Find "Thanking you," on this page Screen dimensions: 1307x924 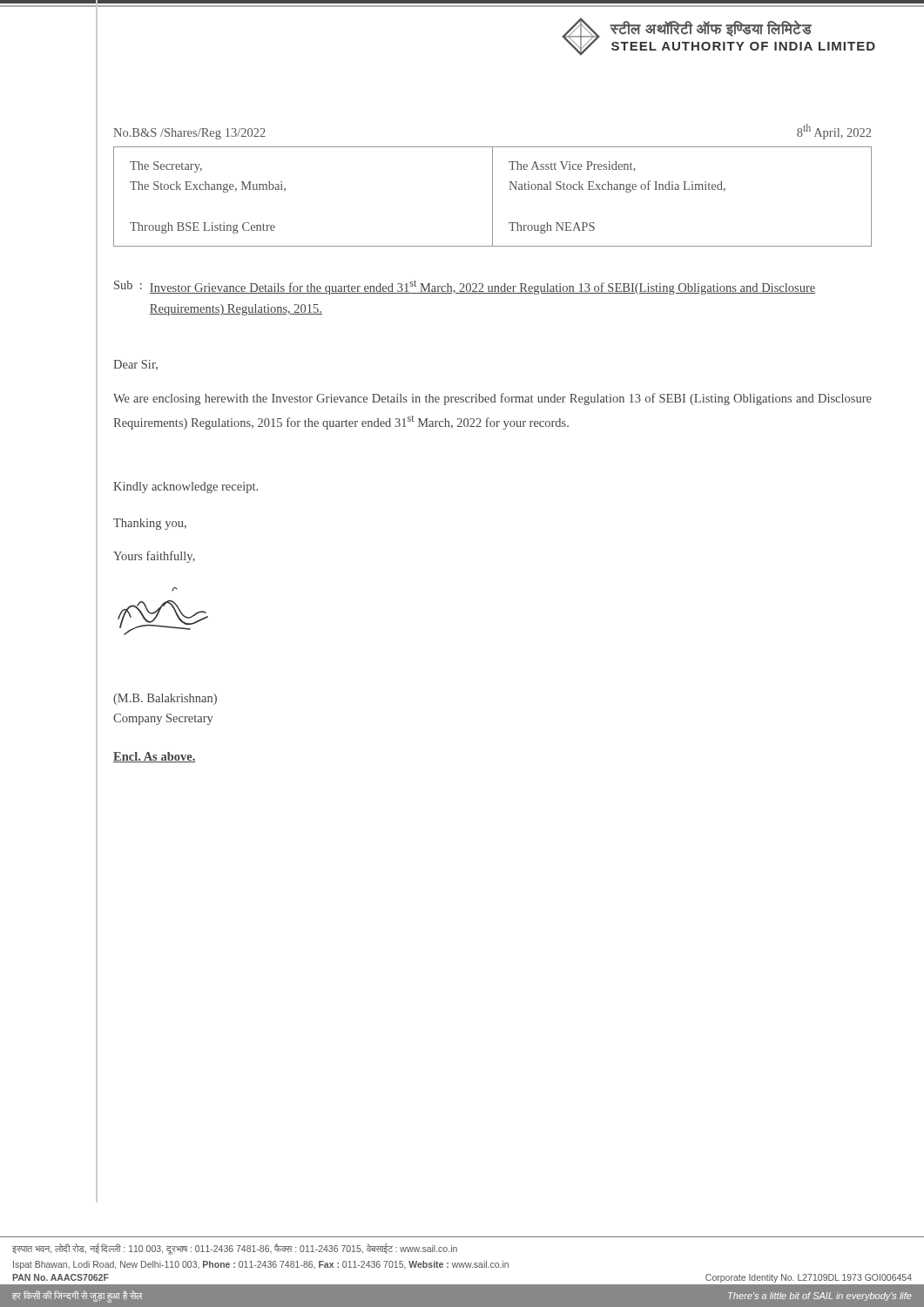pyautogui.click(x=150, y=523)
